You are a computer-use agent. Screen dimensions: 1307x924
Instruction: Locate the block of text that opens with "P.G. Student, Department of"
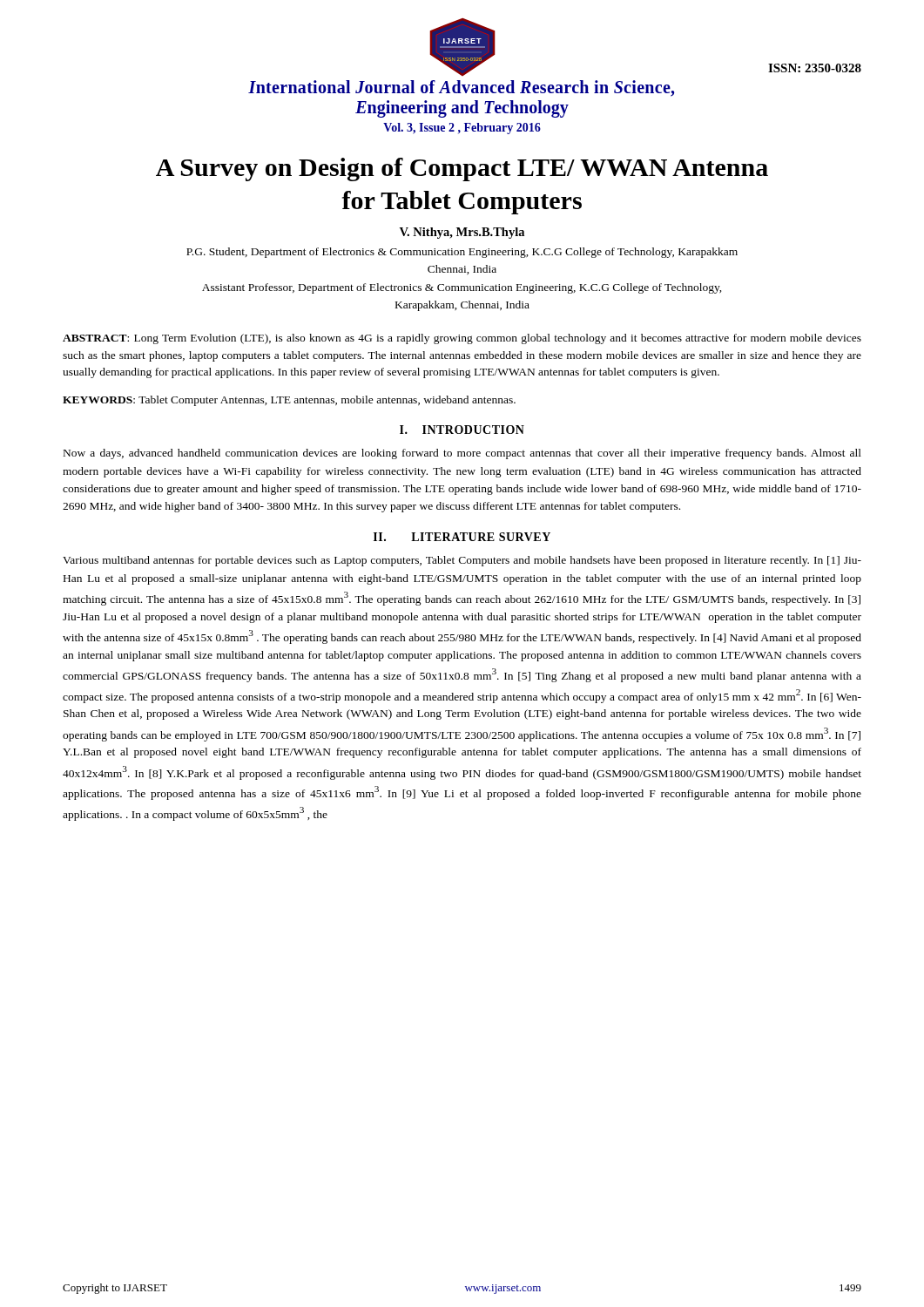pos(462,278)
